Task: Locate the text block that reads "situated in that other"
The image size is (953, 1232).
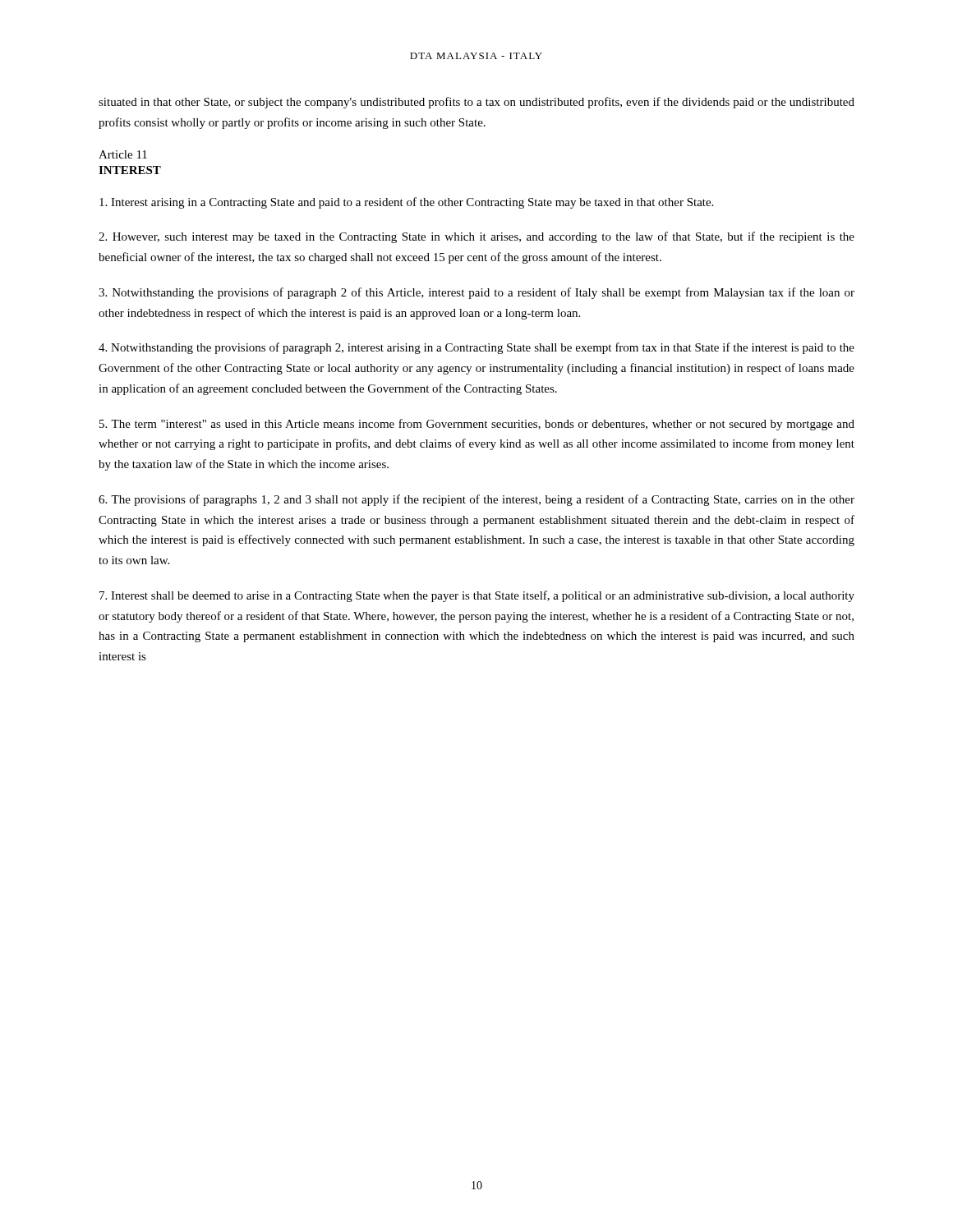Action: (476, 112)
